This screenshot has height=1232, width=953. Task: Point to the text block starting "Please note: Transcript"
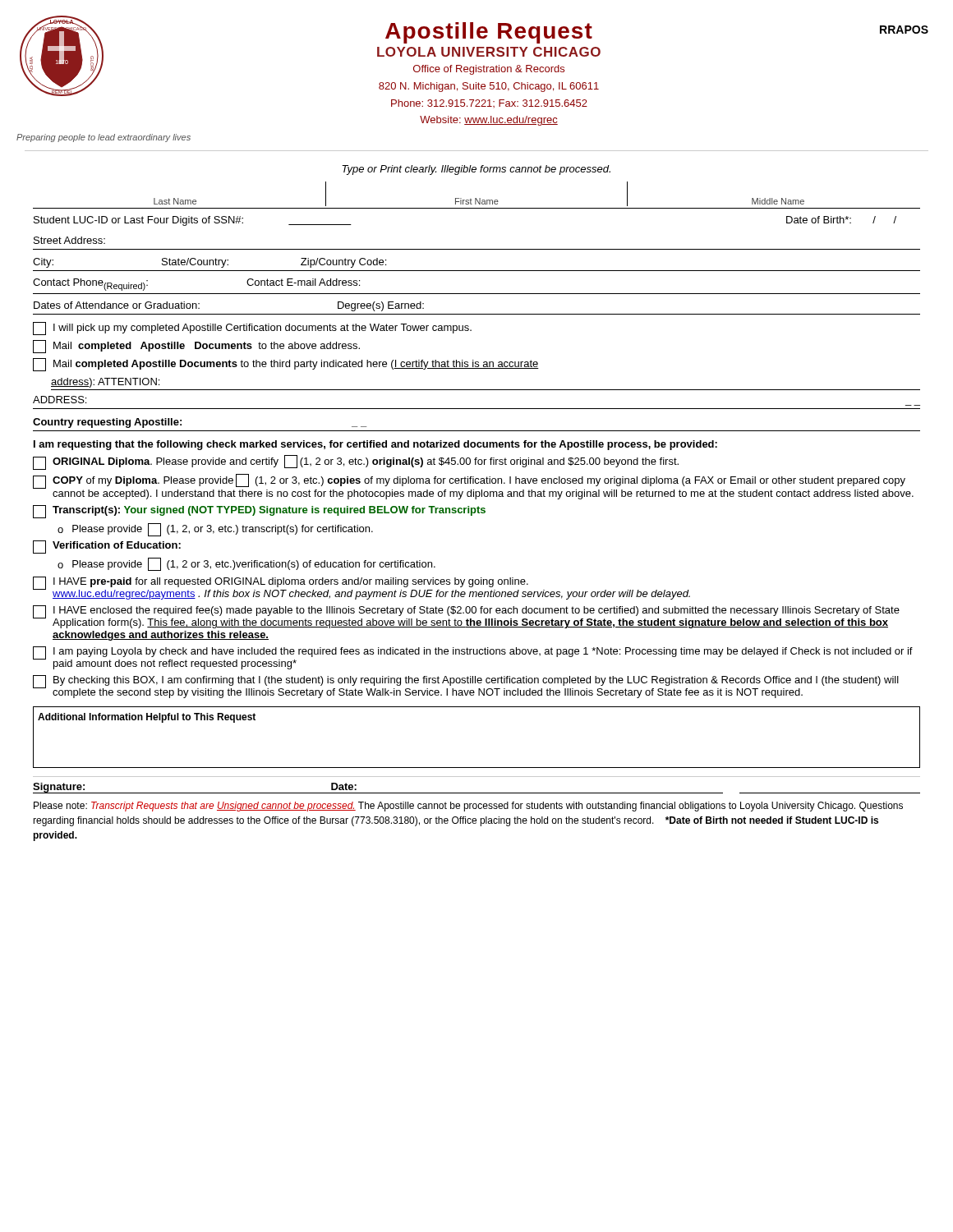coord(468,821)
